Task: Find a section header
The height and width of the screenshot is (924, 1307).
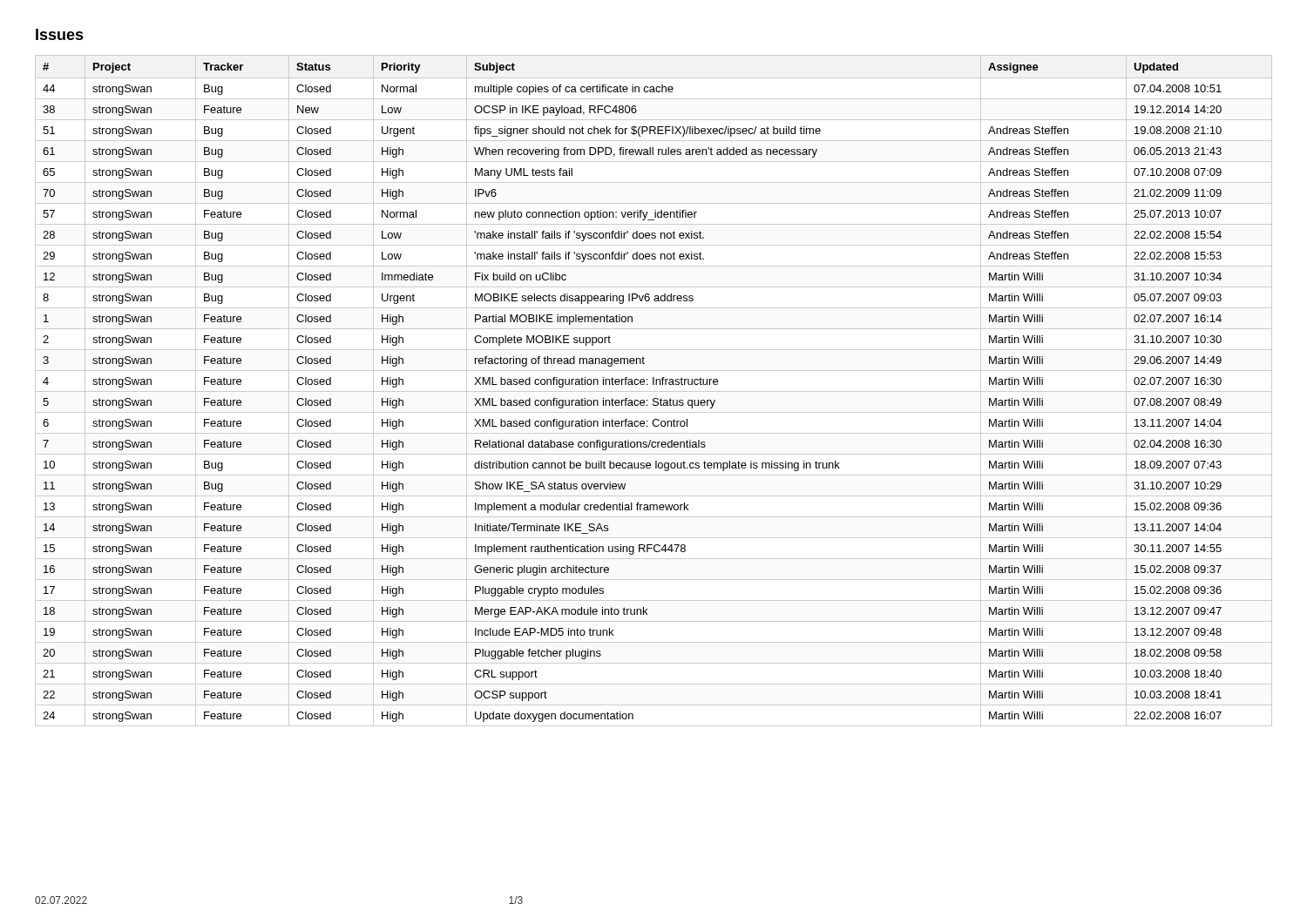Action: [x=654, y=35]
